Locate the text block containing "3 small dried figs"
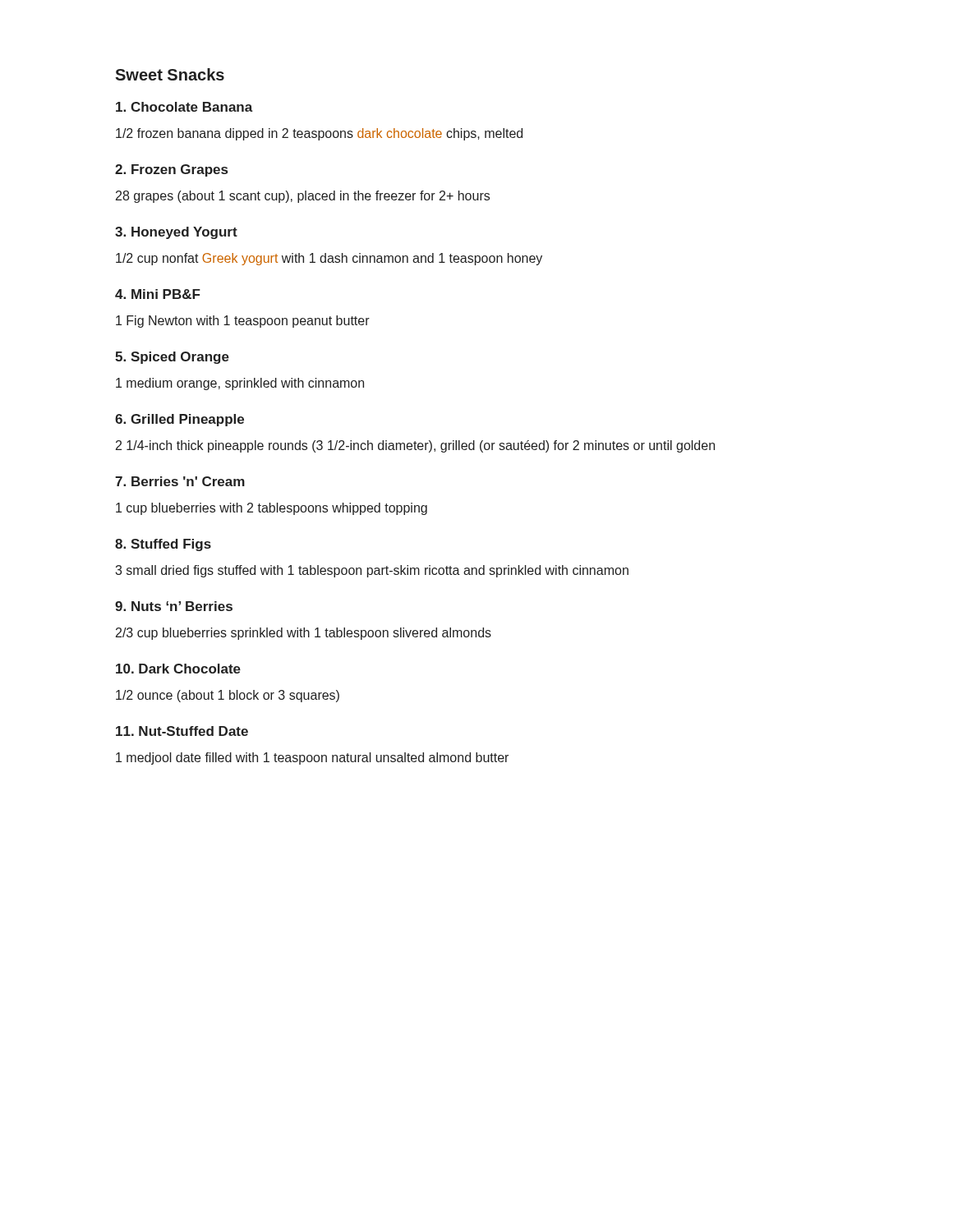The image size is (953, 1232). click(x=476, y=571)
